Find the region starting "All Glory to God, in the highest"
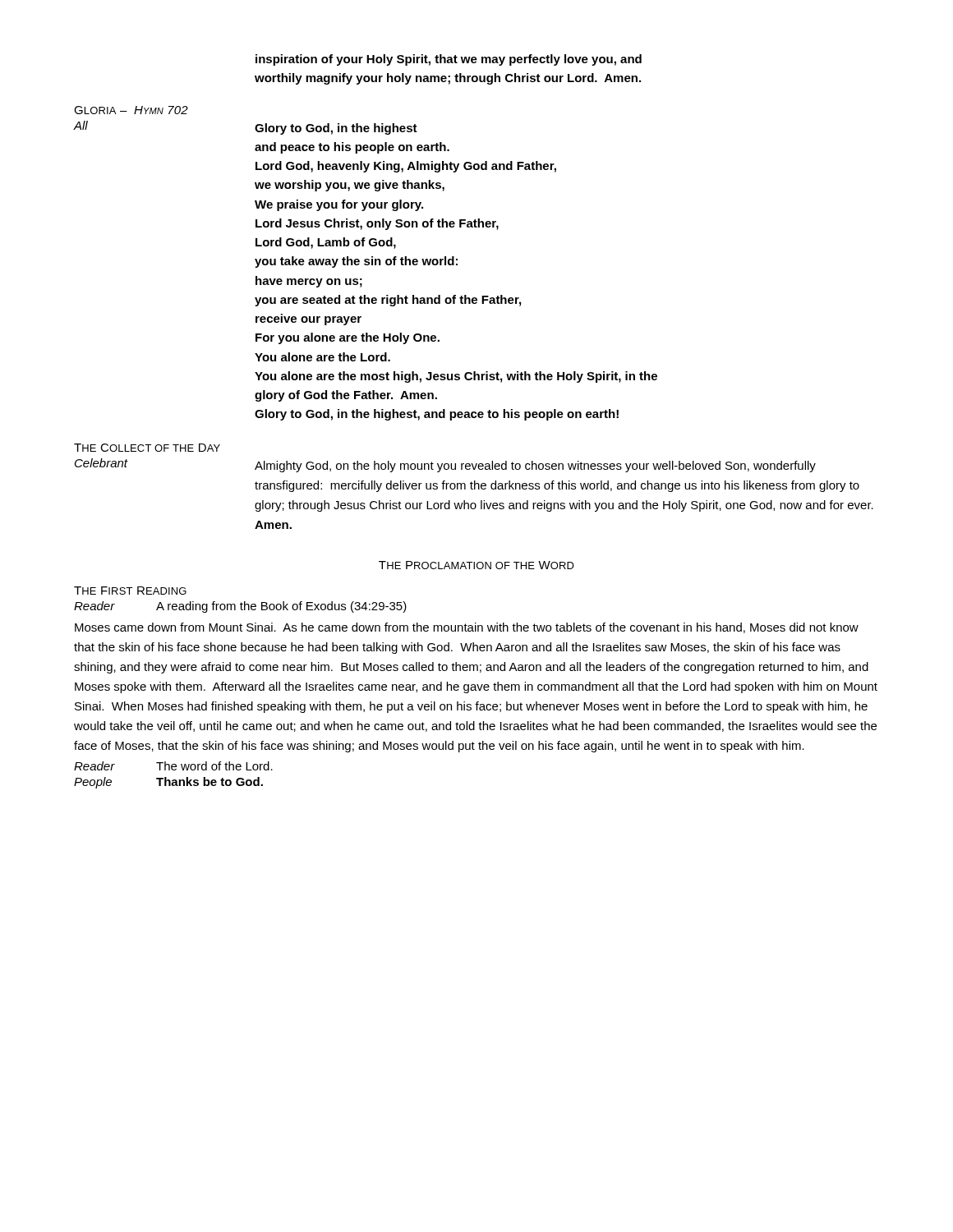The height and width of the screenshot is (1232, 953). click(78, 128)
